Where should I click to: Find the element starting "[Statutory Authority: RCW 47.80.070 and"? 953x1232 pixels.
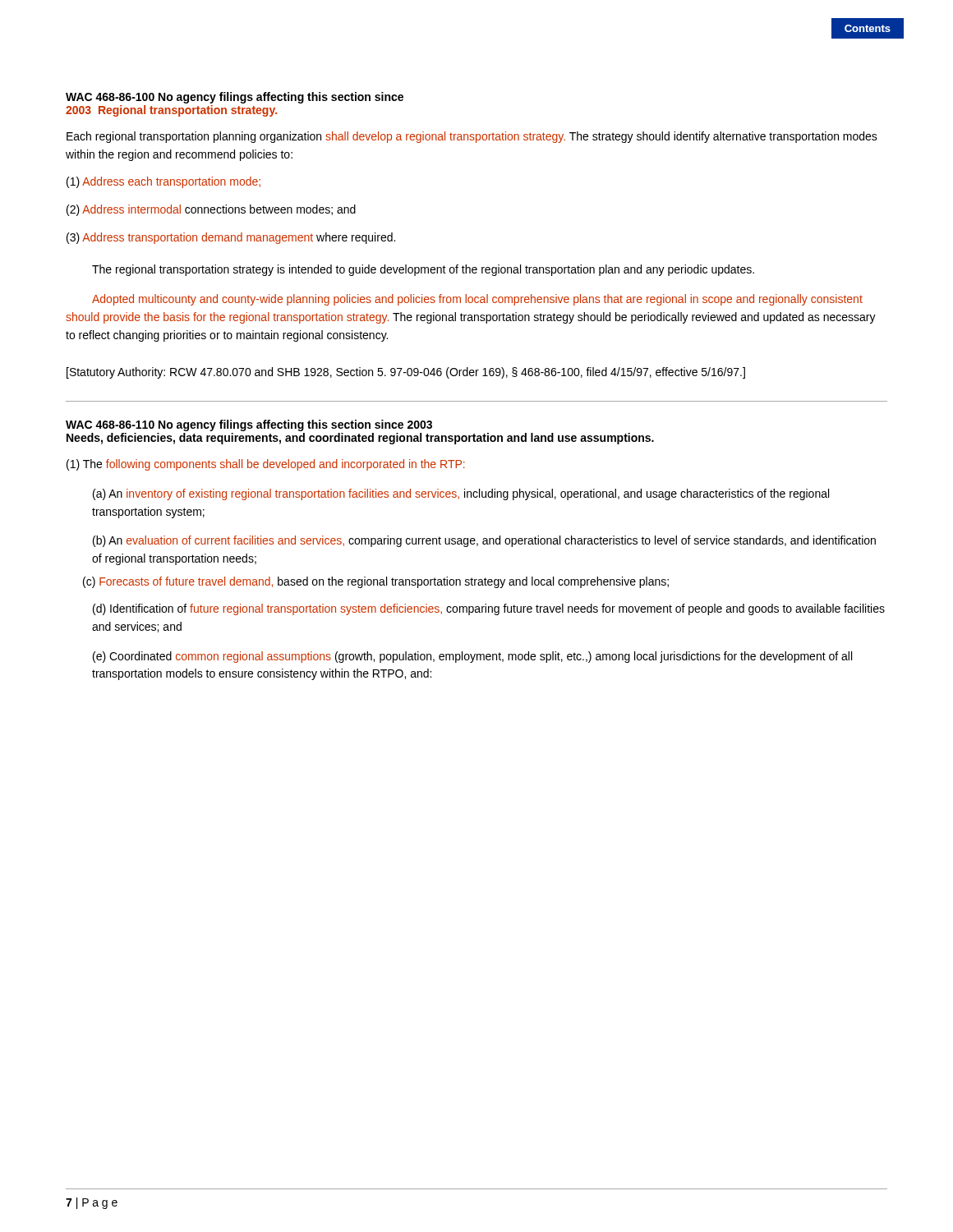[x=406, y=372]
